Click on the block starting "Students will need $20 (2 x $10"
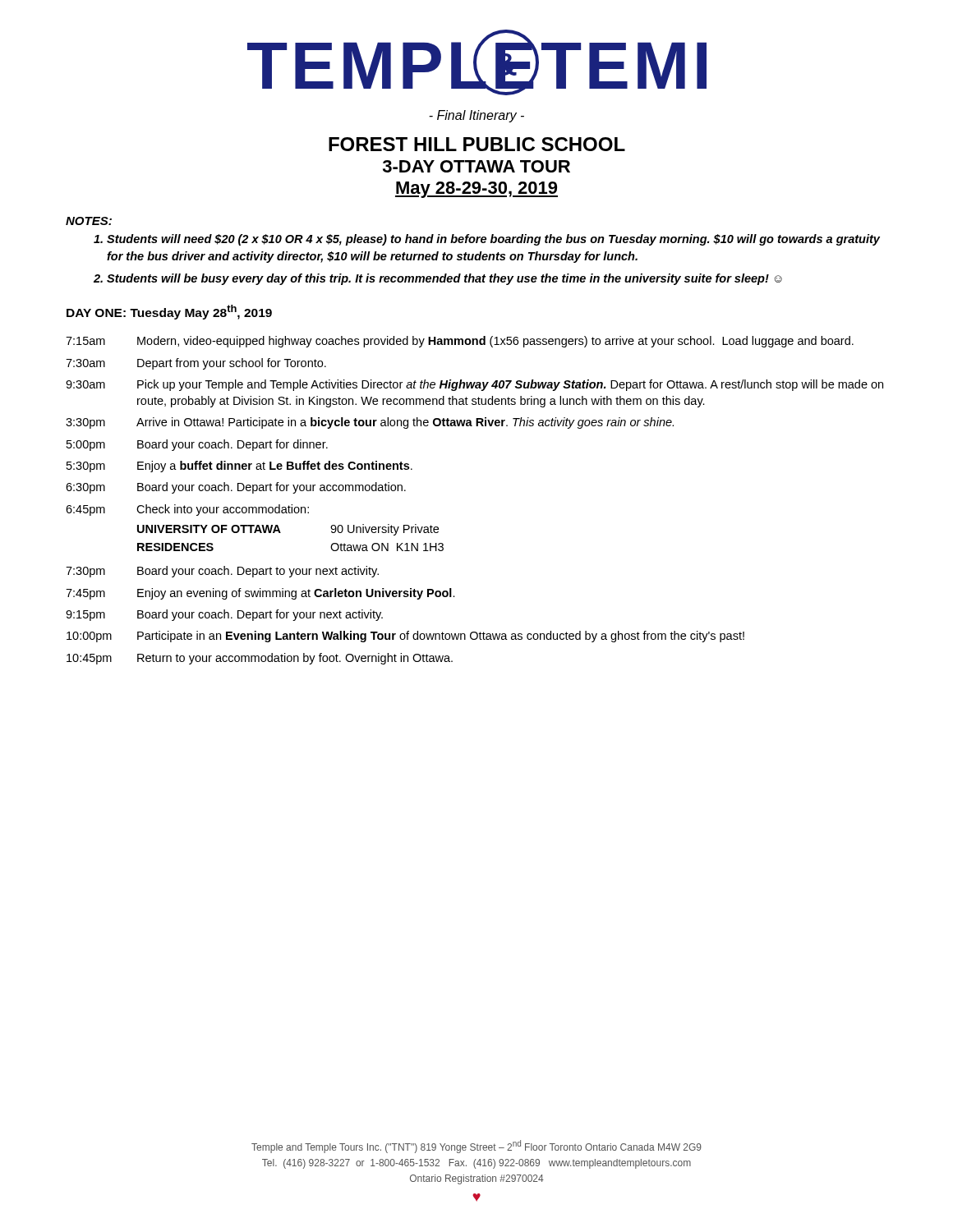 pos(488,248)
